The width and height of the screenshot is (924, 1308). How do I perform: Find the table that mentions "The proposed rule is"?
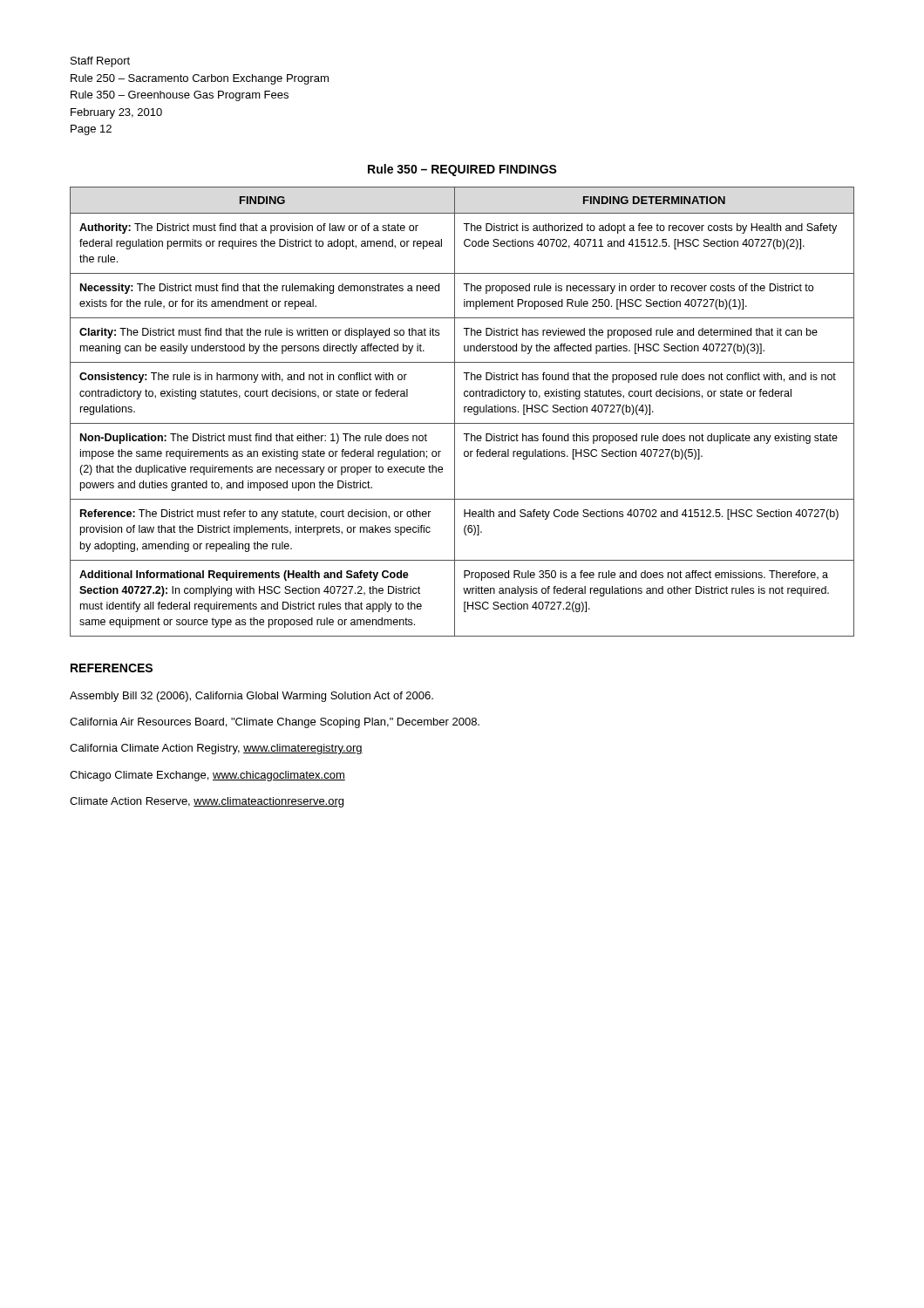click(x=462, y=411)
